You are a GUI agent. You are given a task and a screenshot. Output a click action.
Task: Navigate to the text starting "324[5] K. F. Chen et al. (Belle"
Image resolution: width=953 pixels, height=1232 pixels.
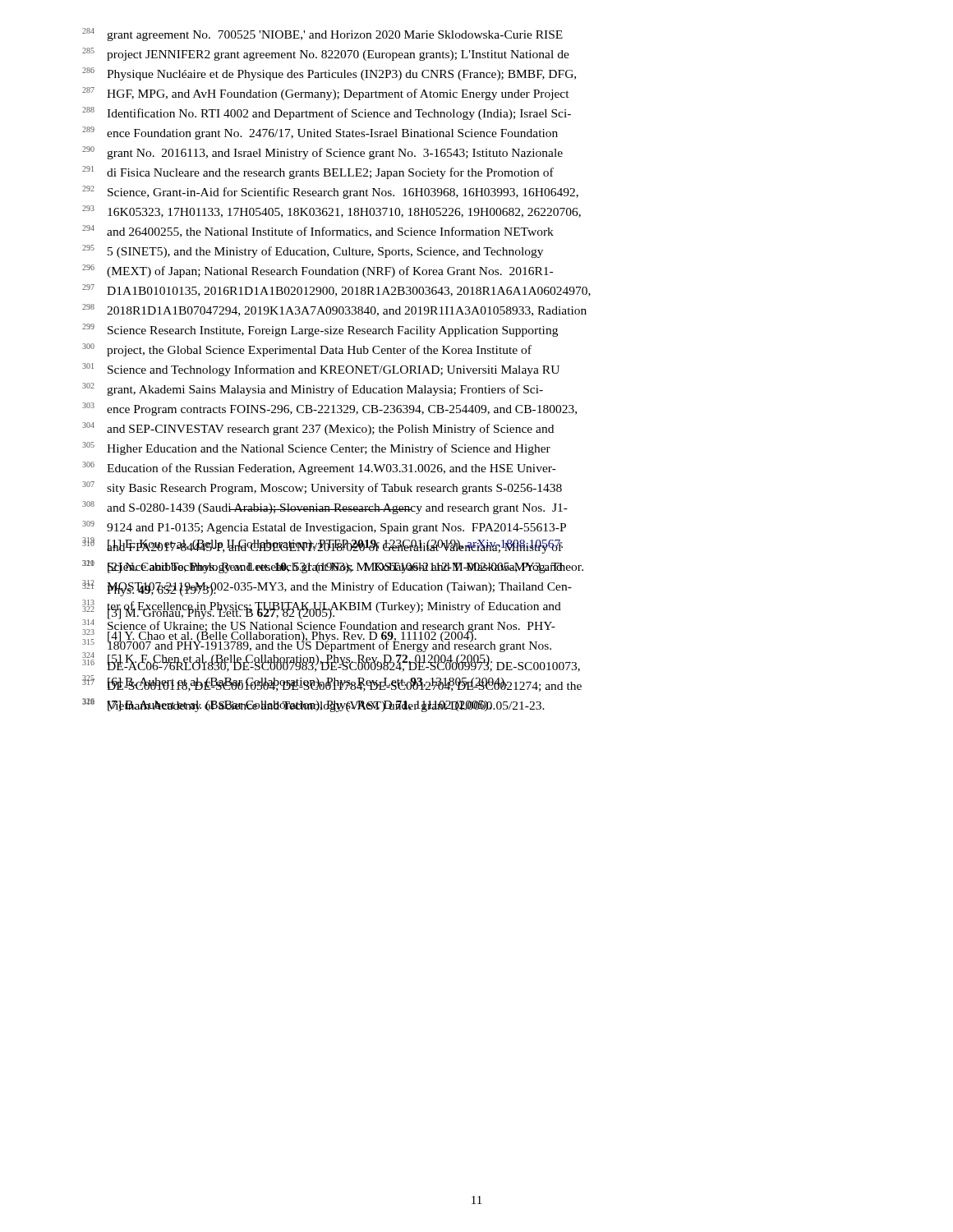click(476, 660)
